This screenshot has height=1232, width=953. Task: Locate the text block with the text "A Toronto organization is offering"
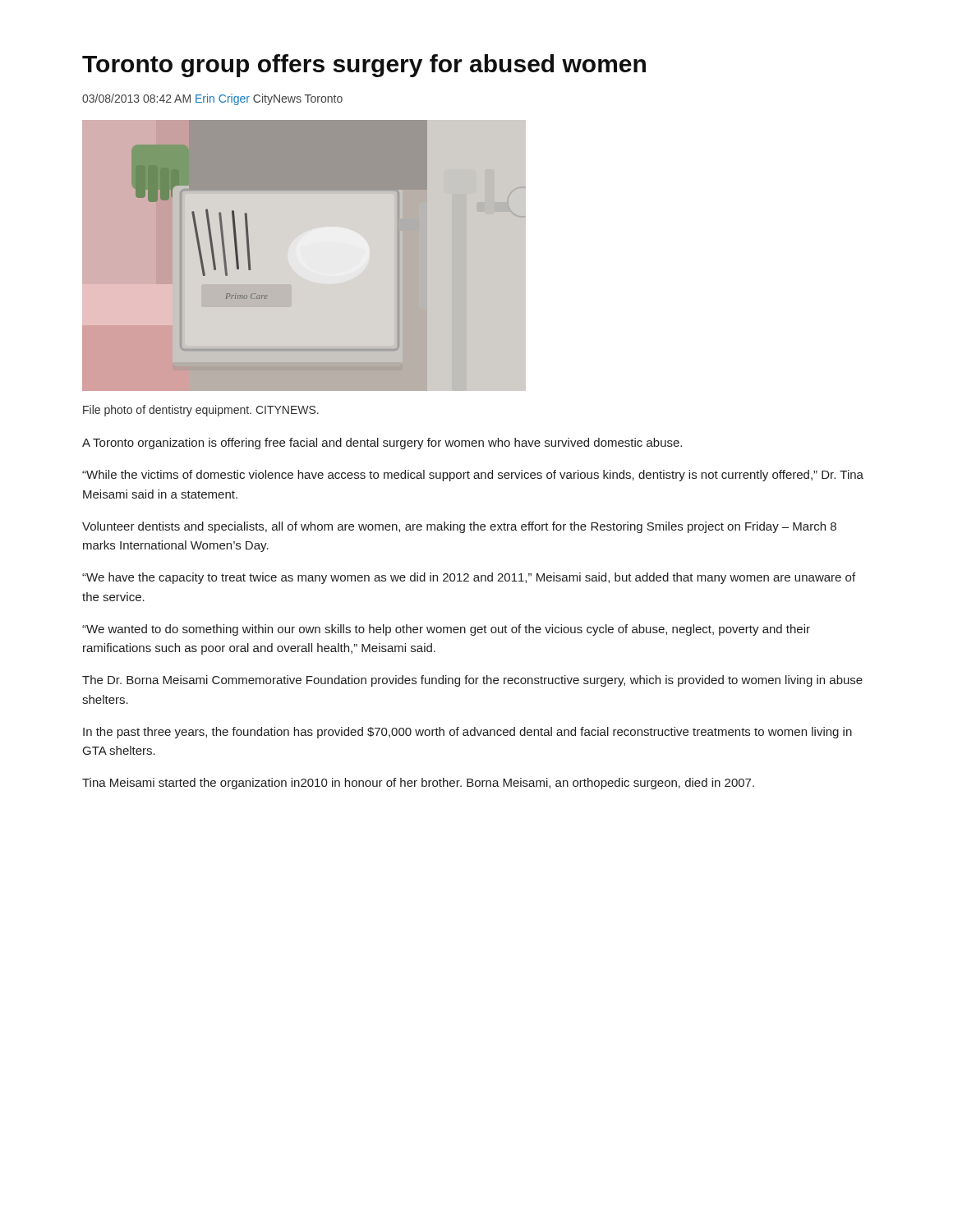click(x=383, y=442)
